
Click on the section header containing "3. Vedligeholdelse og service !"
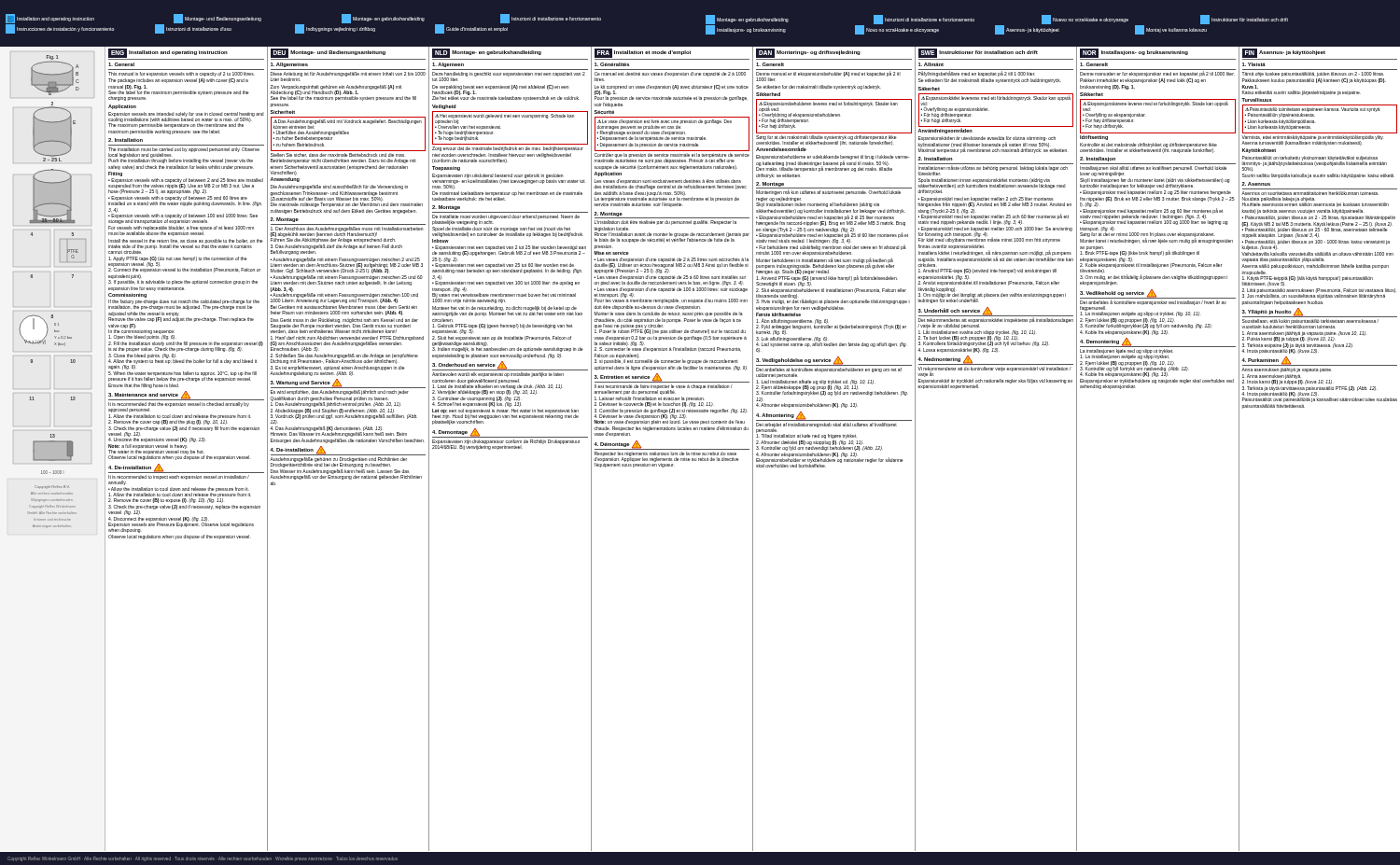pos(800,360)
